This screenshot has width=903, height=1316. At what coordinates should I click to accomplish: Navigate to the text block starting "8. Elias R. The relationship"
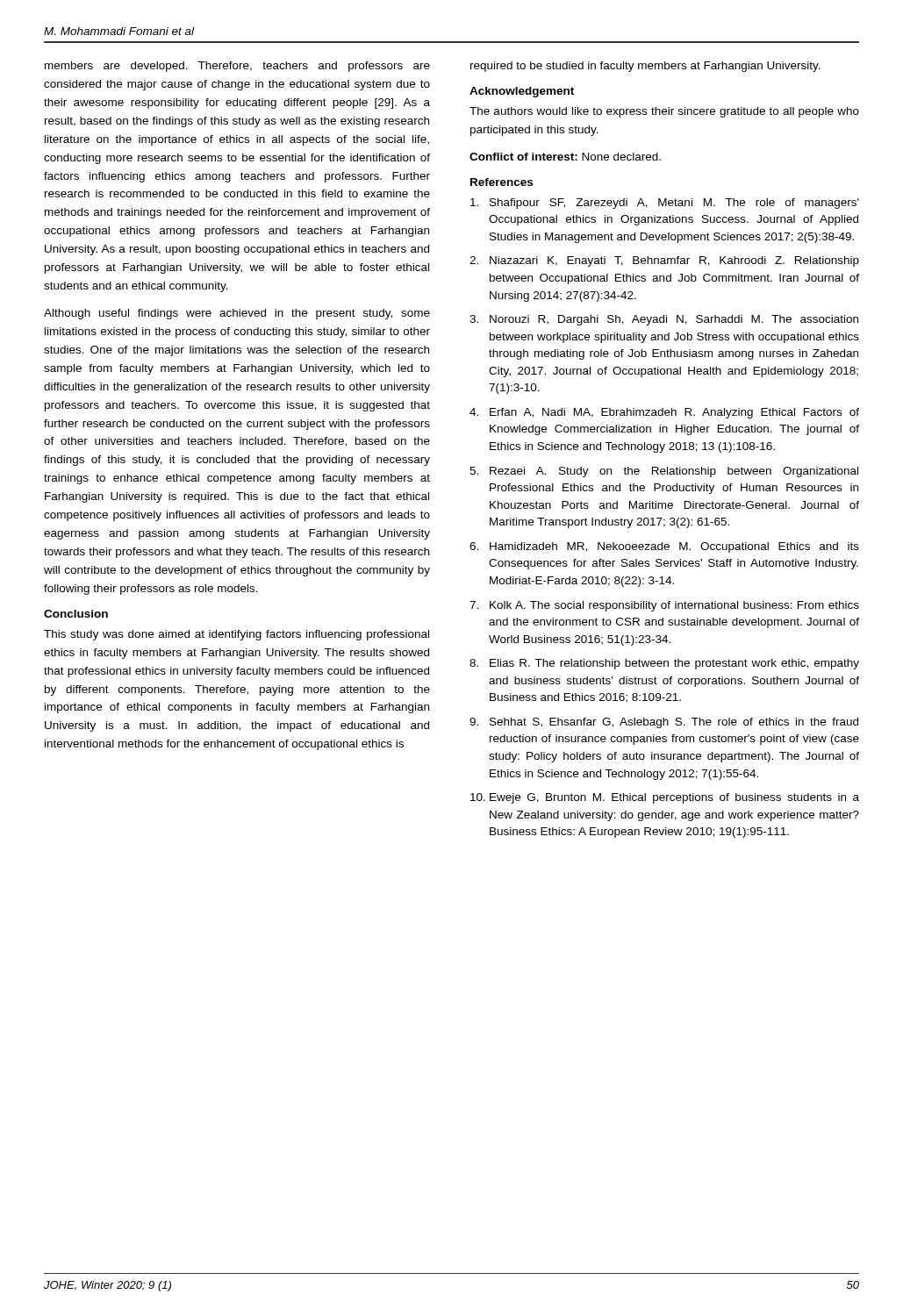[664, 680]
